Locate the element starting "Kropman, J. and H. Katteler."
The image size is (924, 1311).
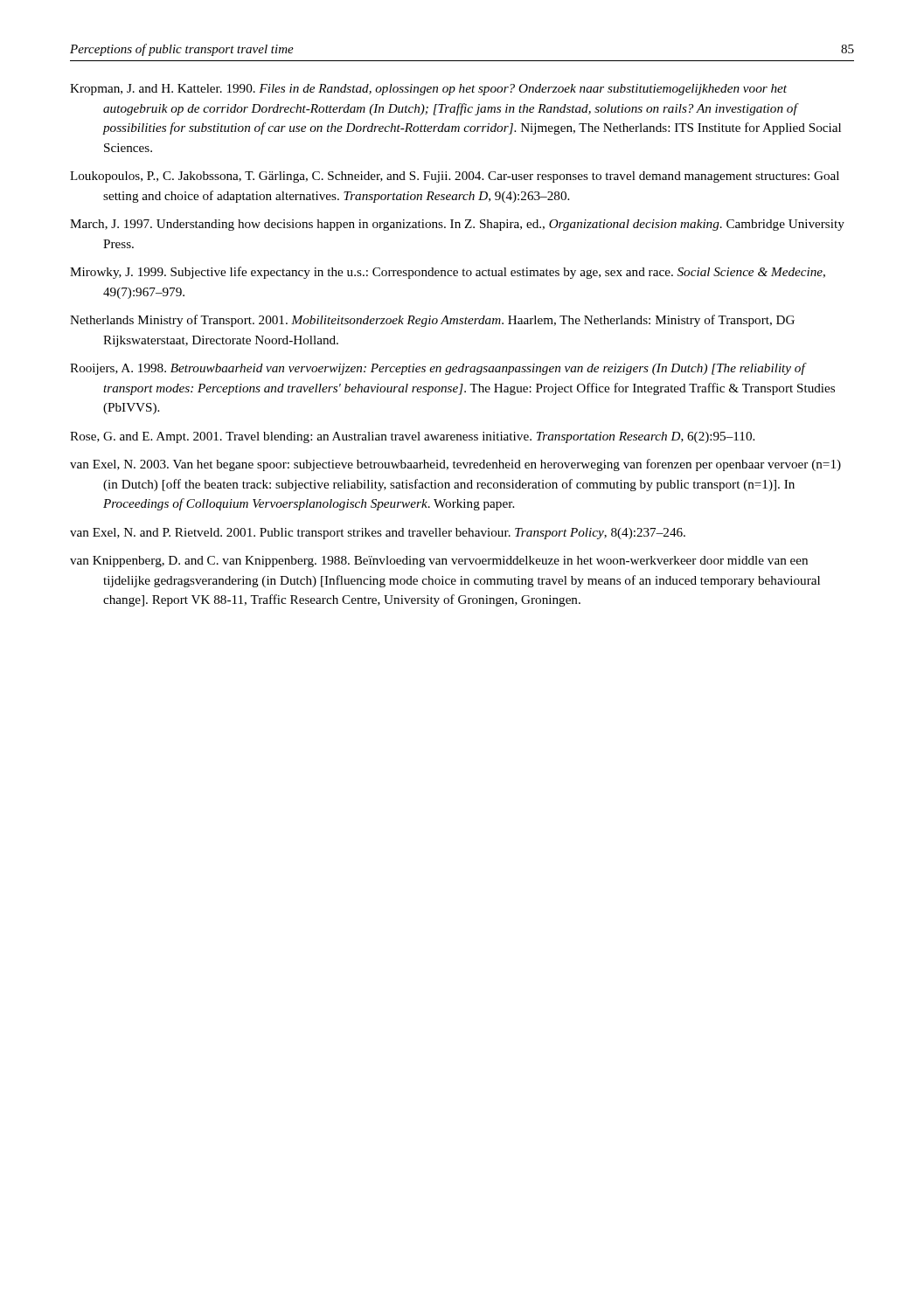click(456, 117)
